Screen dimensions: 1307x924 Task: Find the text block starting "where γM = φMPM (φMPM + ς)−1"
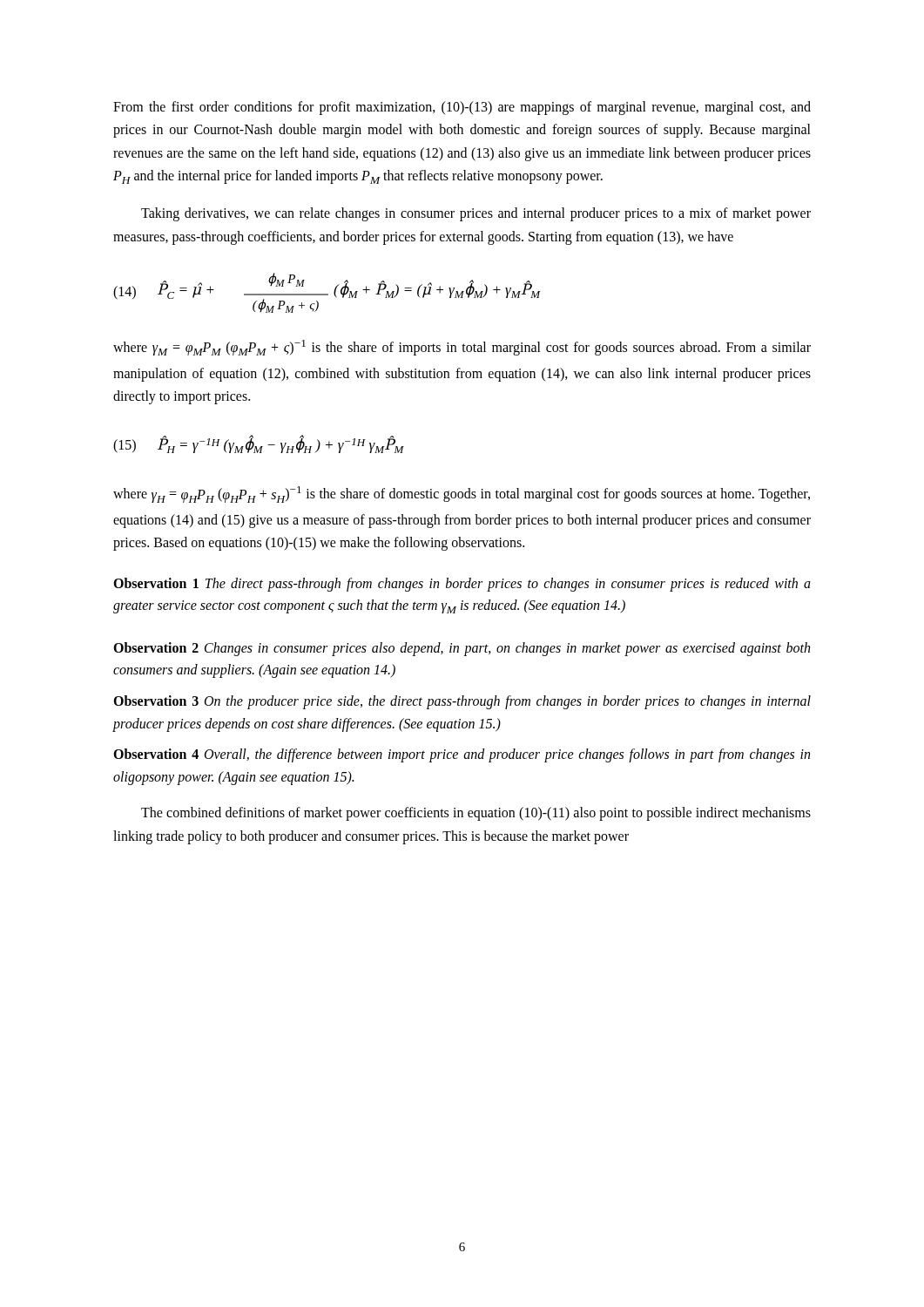click(x=462, y=371)
